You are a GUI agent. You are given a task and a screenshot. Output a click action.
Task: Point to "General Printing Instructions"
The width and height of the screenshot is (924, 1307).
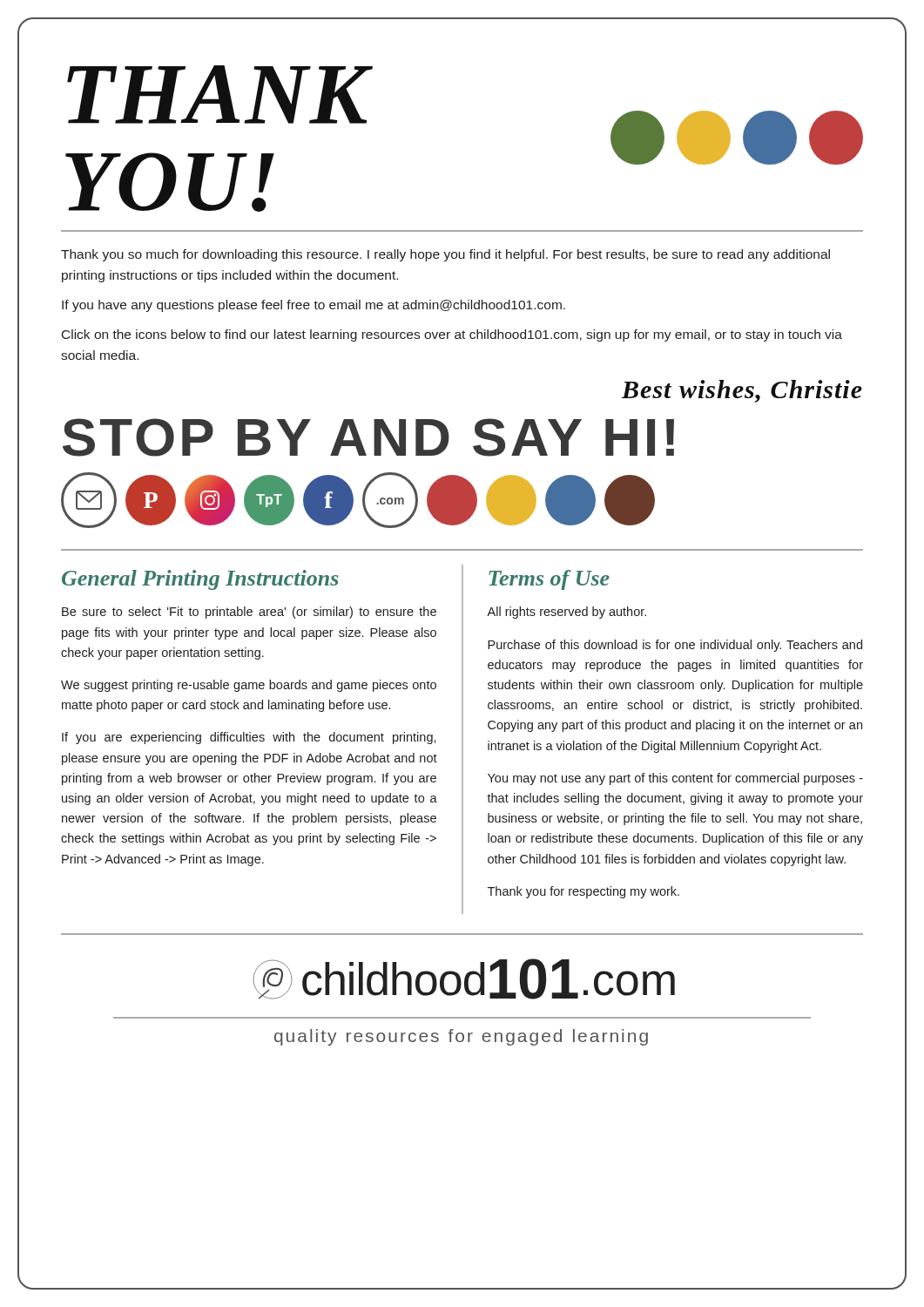[x=200, y=578]
